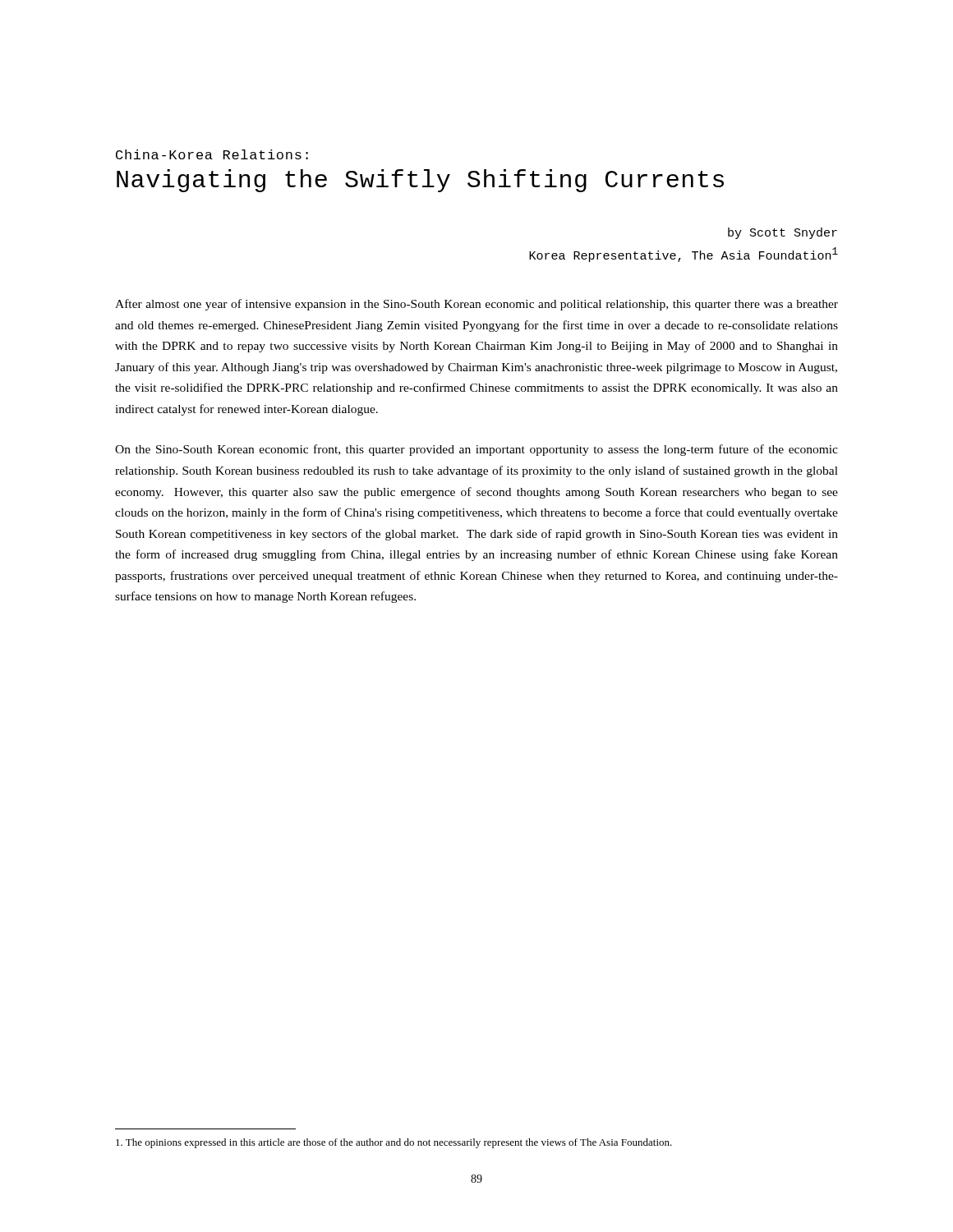The image size is (953, 1232).
Task: Find the footnote that says "The opinions expressed in this article"
Action: coord(394,1138)
